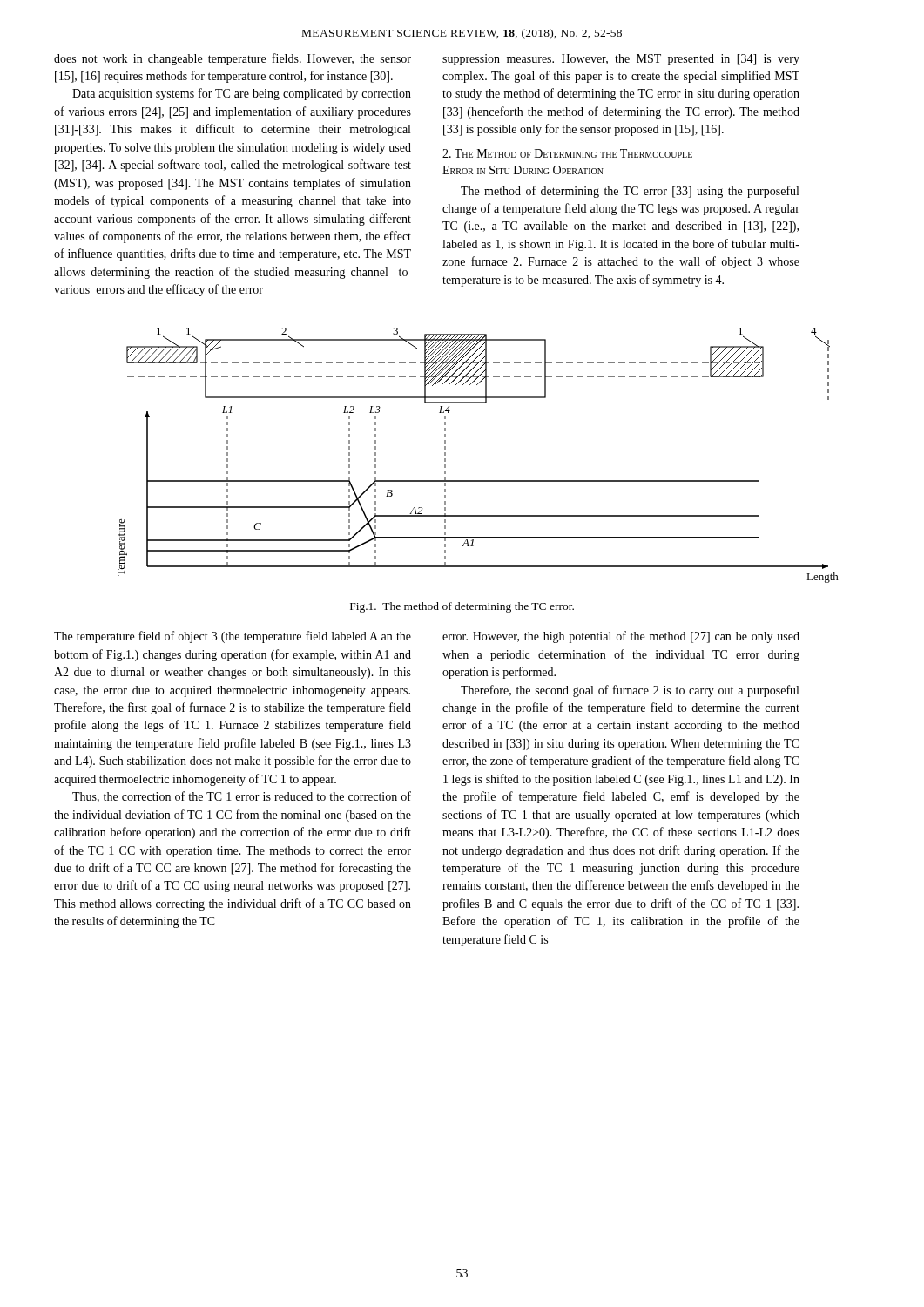Click on the text block that reads "suppression measures. However, the MST presented"

pyautogui.click(x=621, y=95)
